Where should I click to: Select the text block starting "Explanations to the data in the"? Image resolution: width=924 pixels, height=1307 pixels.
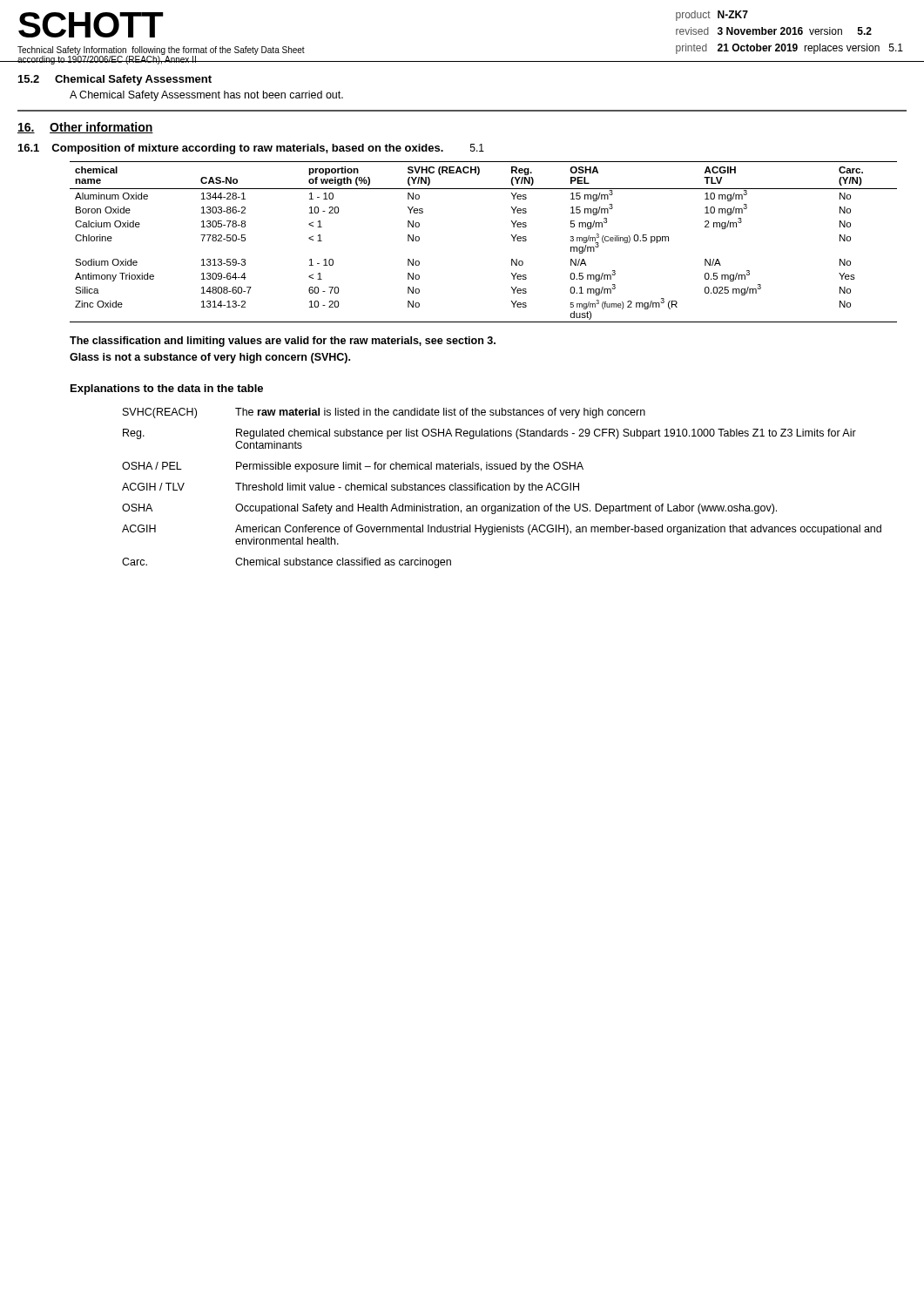click(167, 388)
